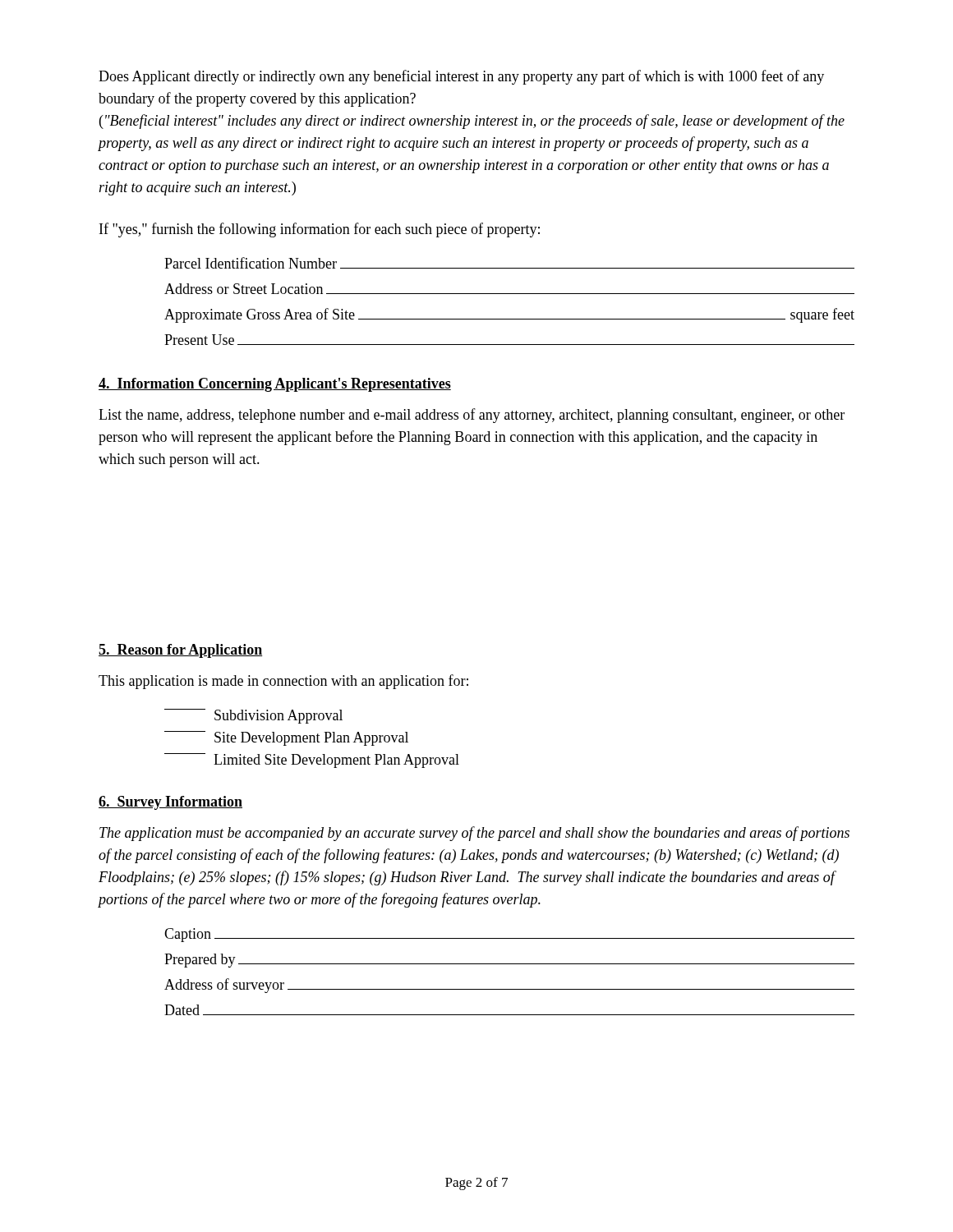
Task: Find the text block that reads "Does Applicant directly or indirectly"
Action: (472, 132)
